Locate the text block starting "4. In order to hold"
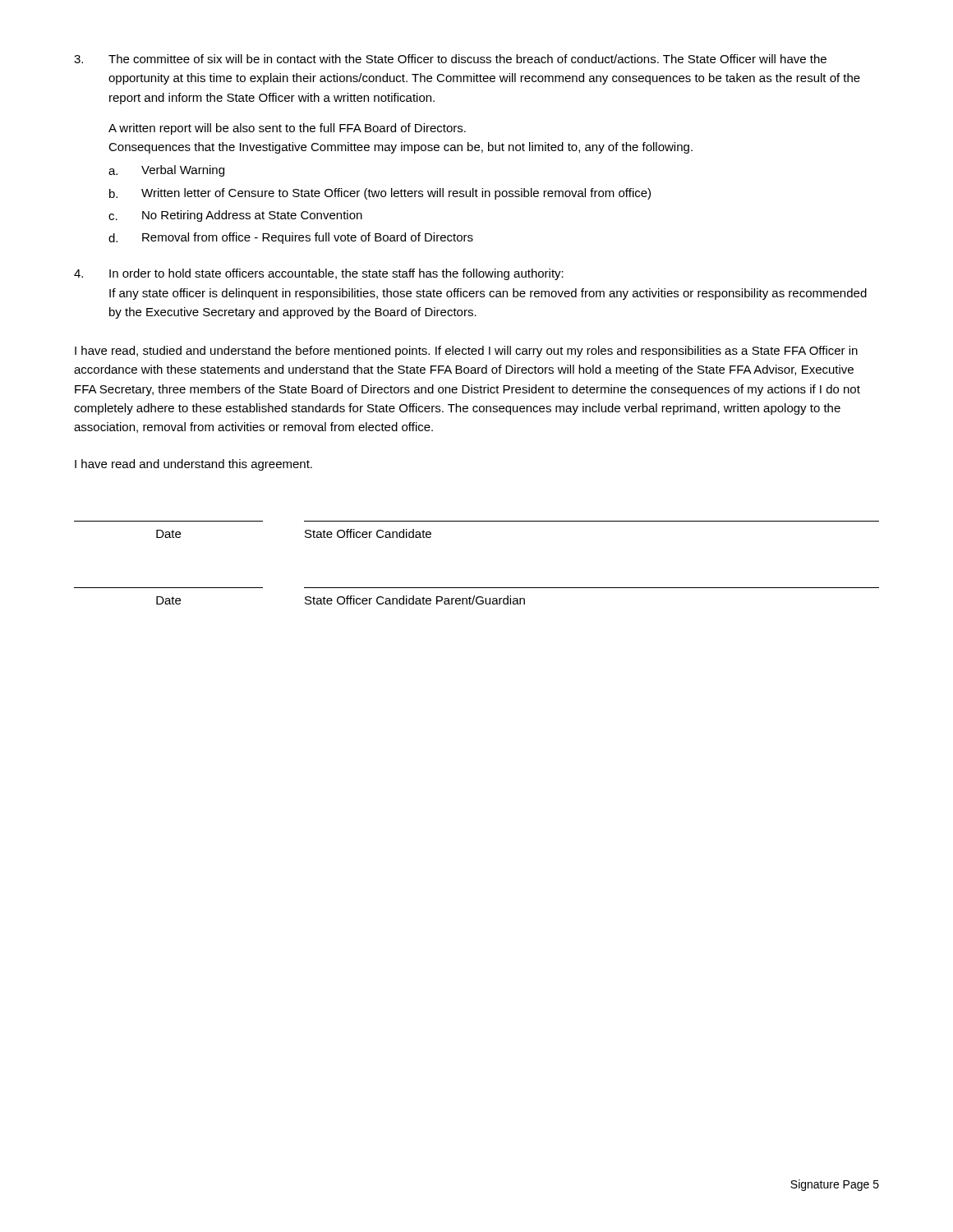 (x=476, y=293)
